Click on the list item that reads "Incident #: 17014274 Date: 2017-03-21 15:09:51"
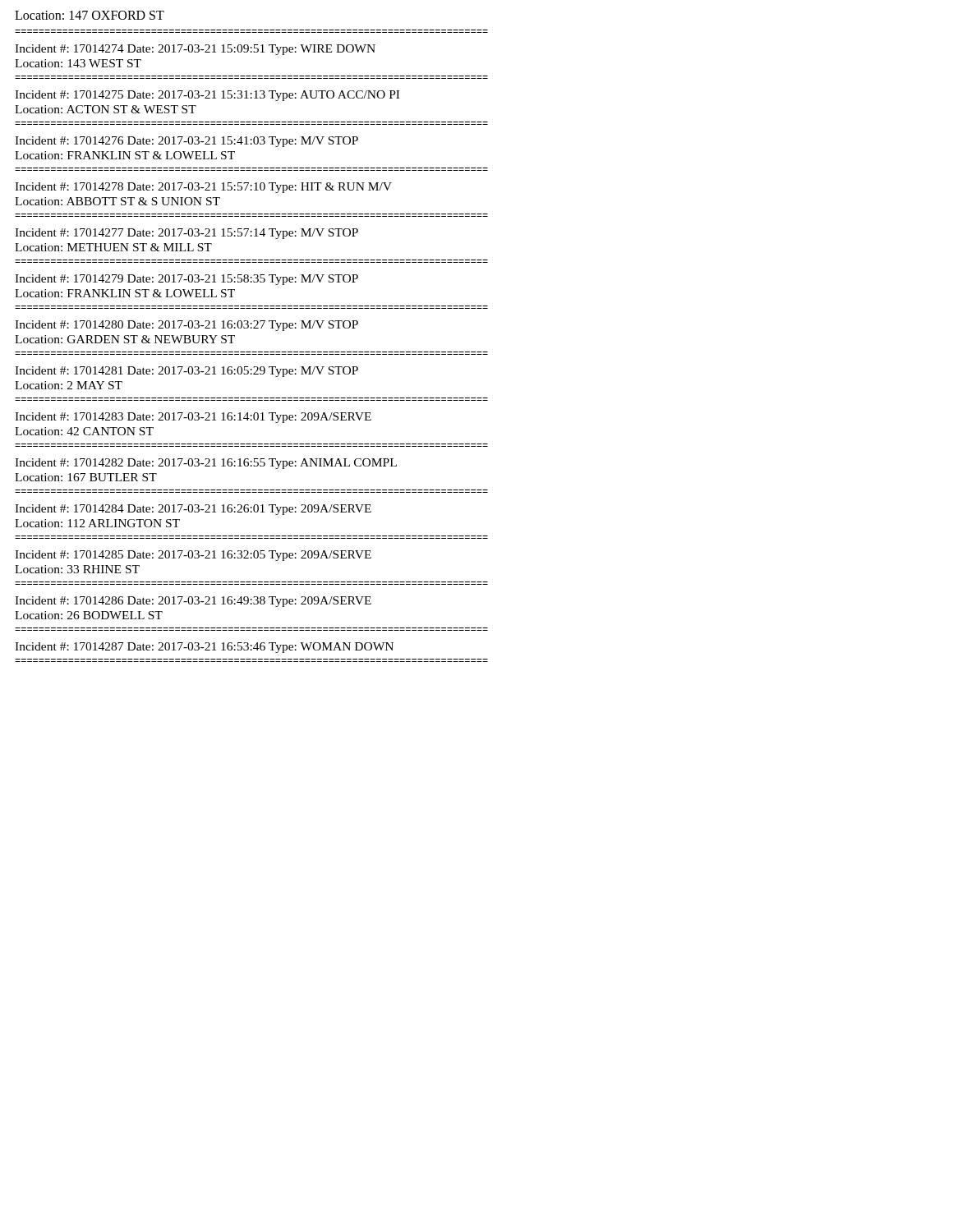 coord(195,50)
